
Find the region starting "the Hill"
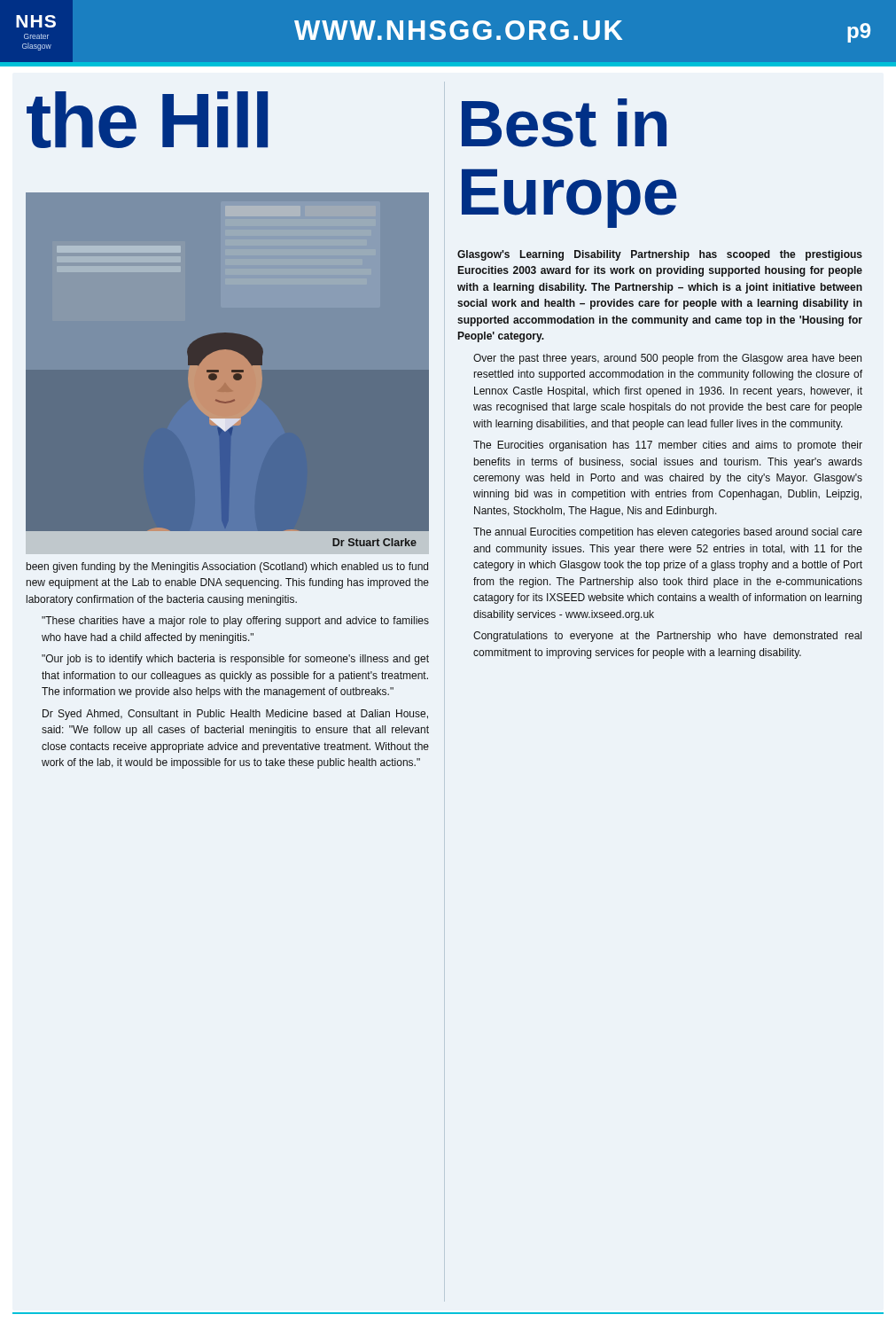tap(149, 121)
